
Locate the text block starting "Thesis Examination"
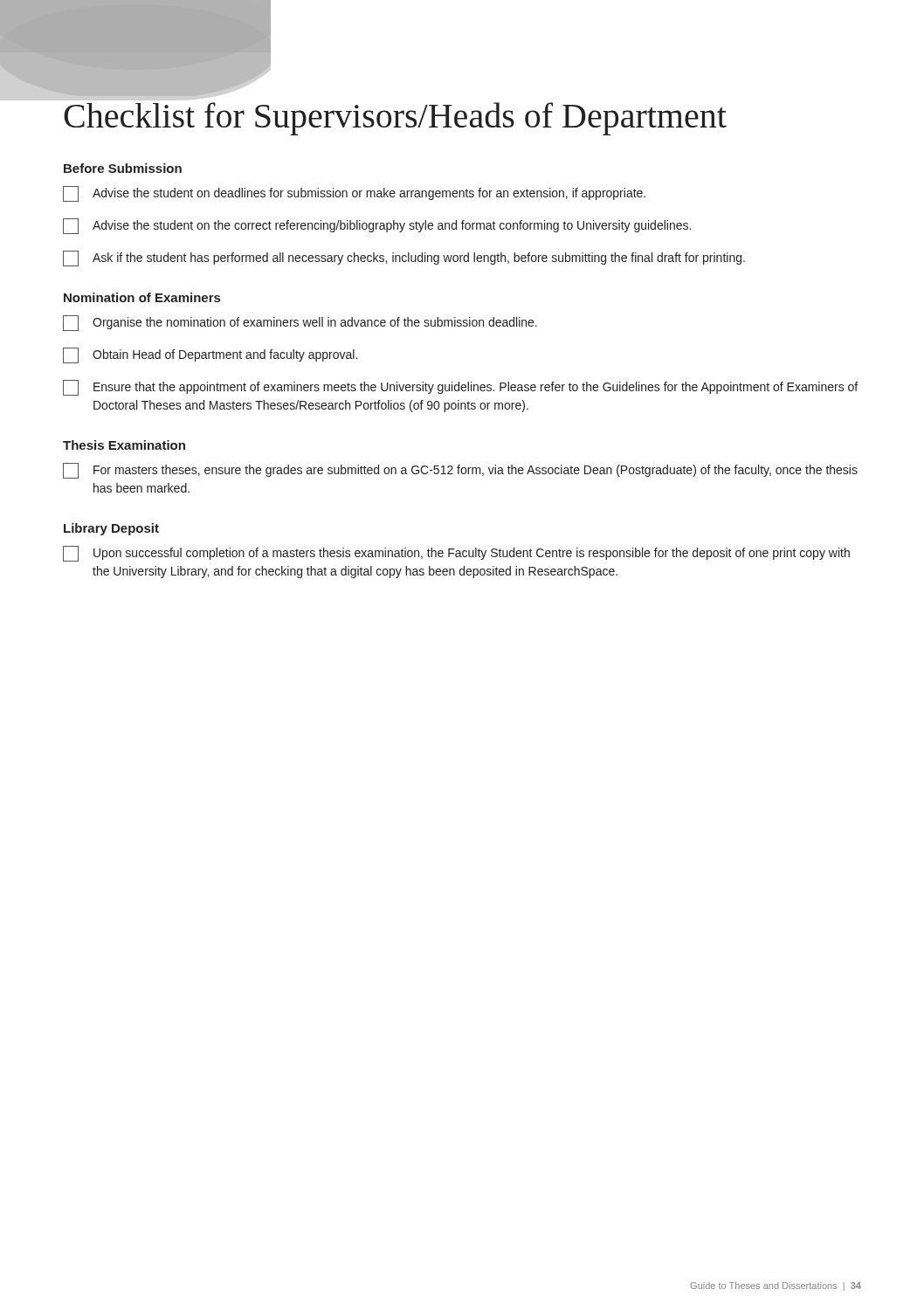click(x=124, y=445)
